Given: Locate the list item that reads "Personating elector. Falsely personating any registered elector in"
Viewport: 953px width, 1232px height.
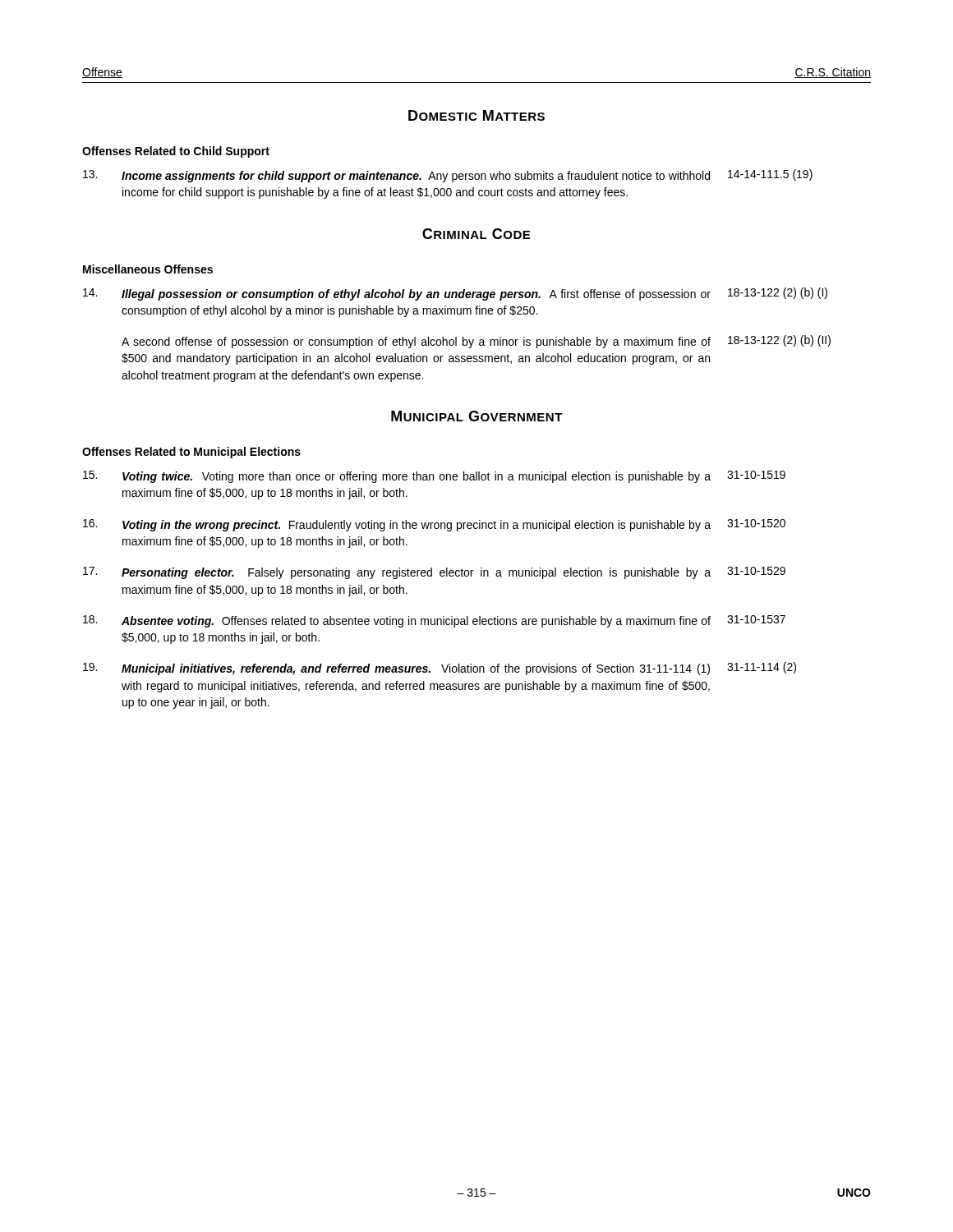Looking at the screenshot, I should [x=416, y=581].
